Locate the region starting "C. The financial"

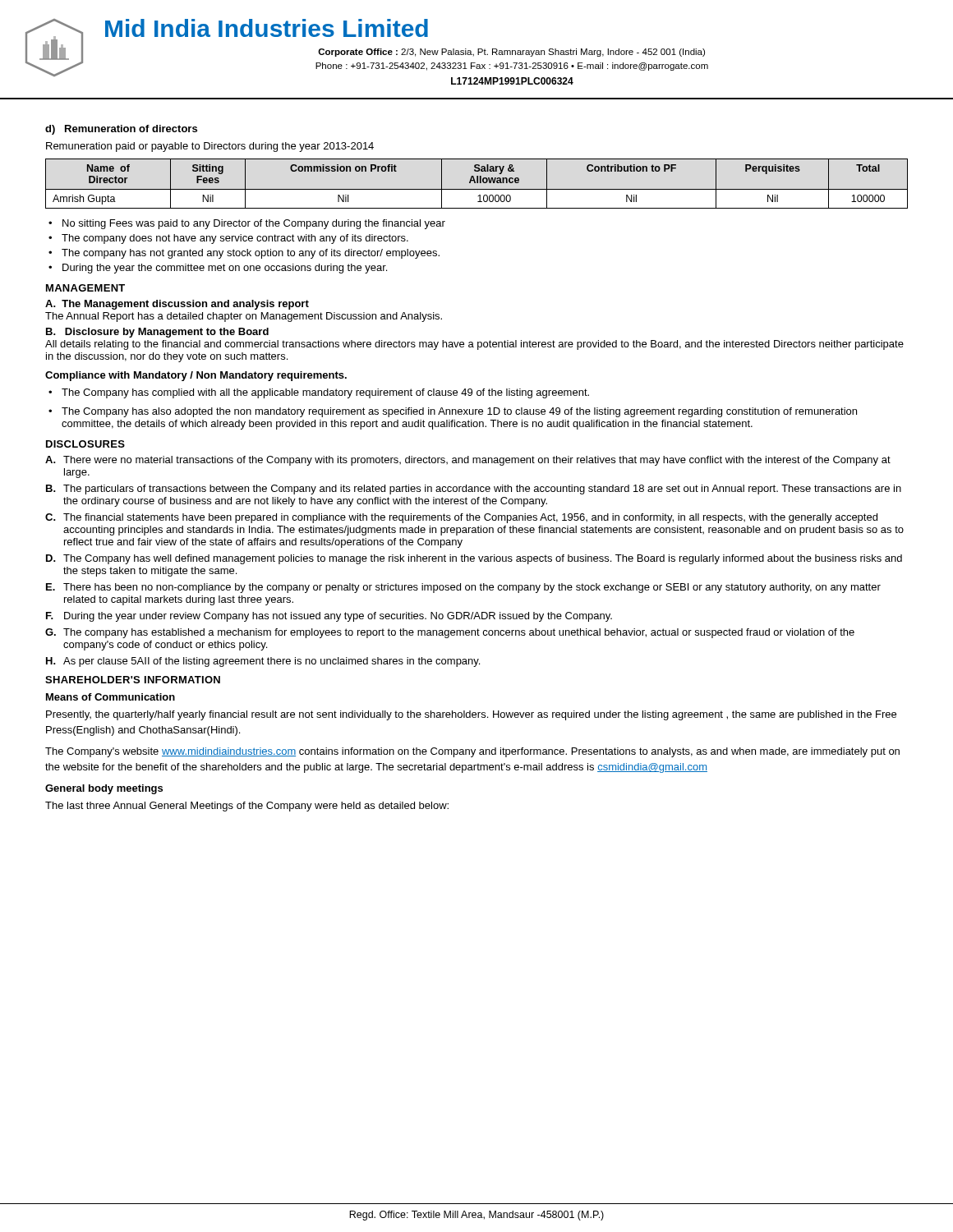tap(476, 529)
